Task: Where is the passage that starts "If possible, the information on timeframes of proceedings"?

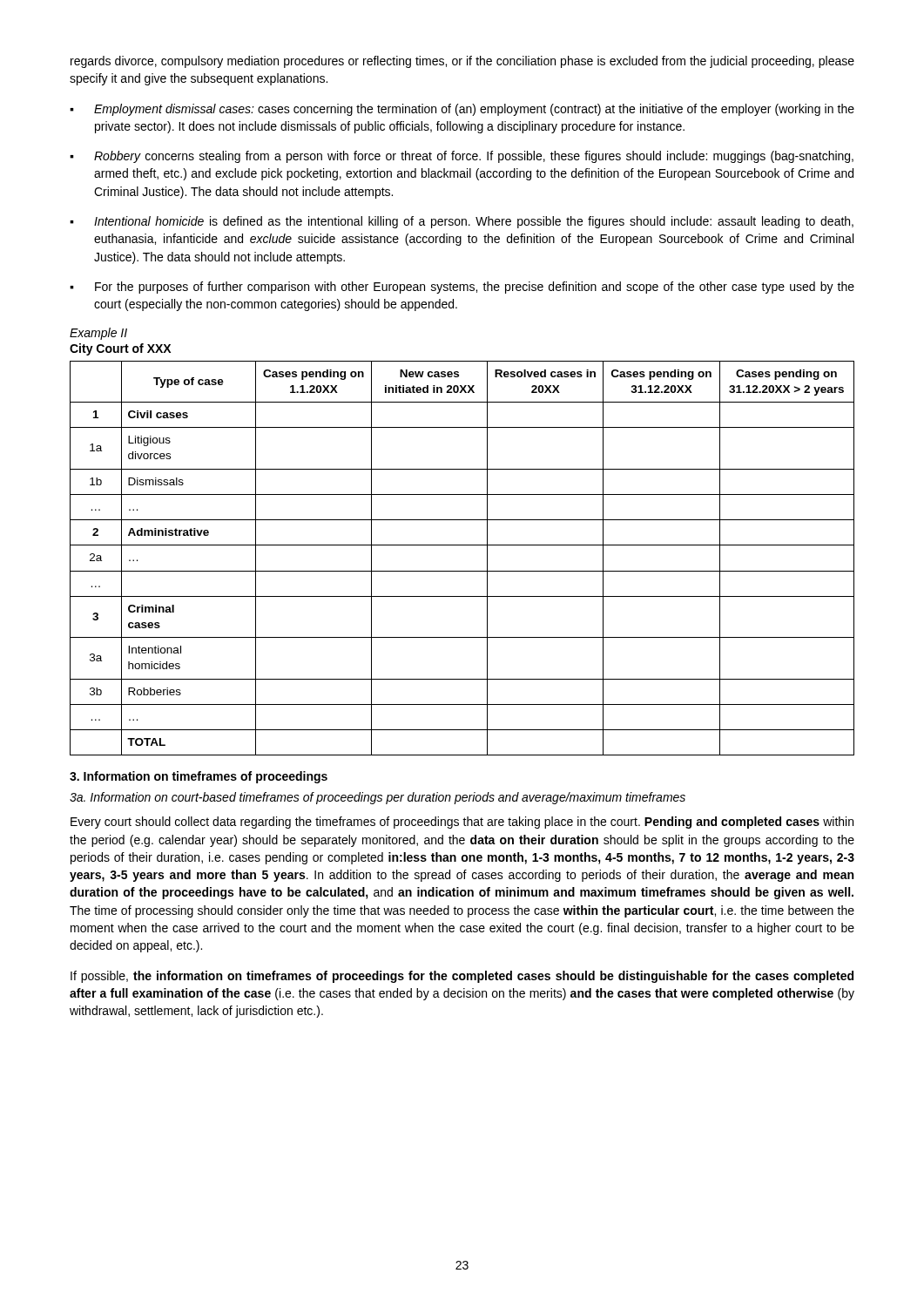Action: [x=462, y=993]
